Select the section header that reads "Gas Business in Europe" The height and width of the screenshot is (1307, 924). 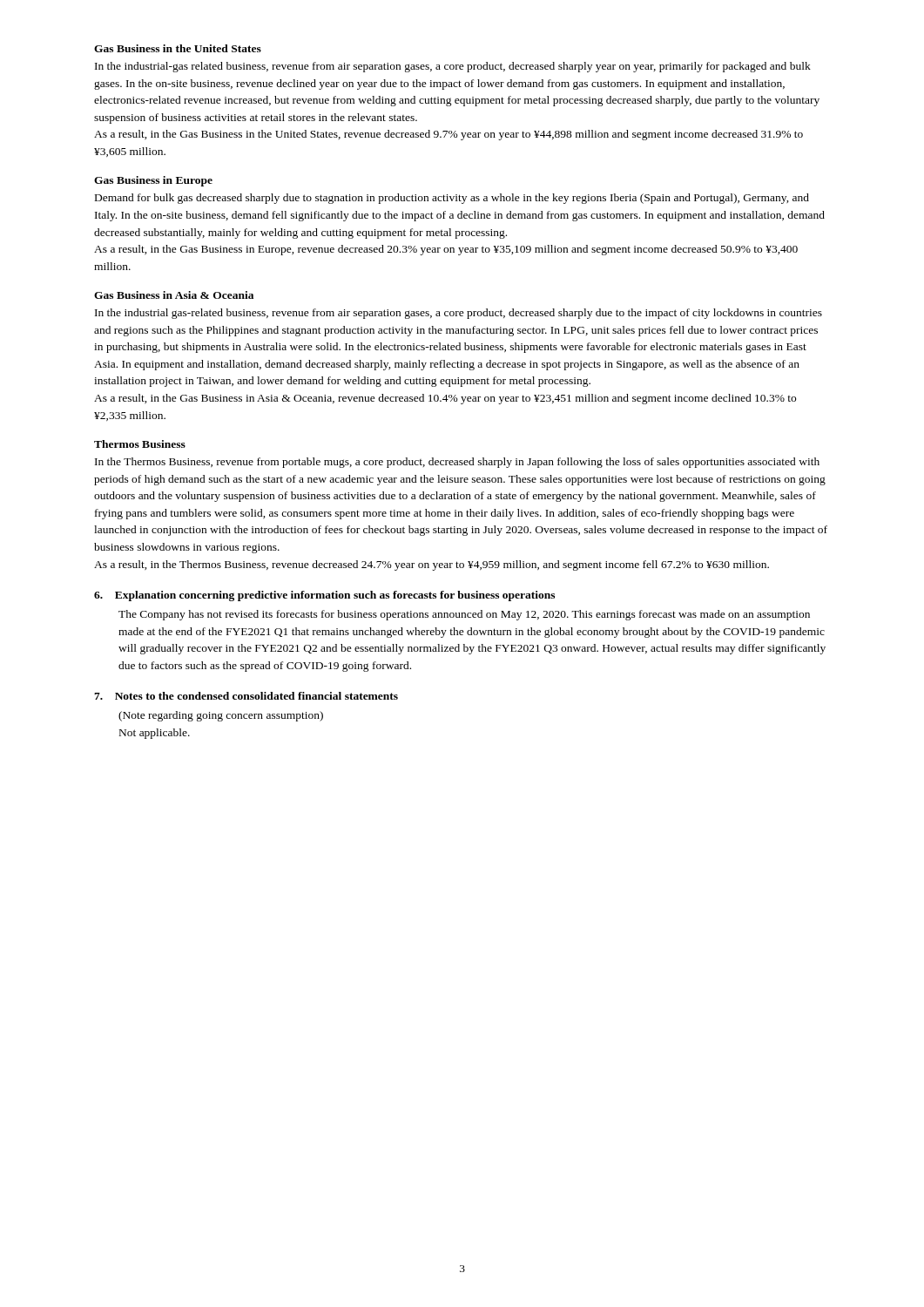point(153,180)
